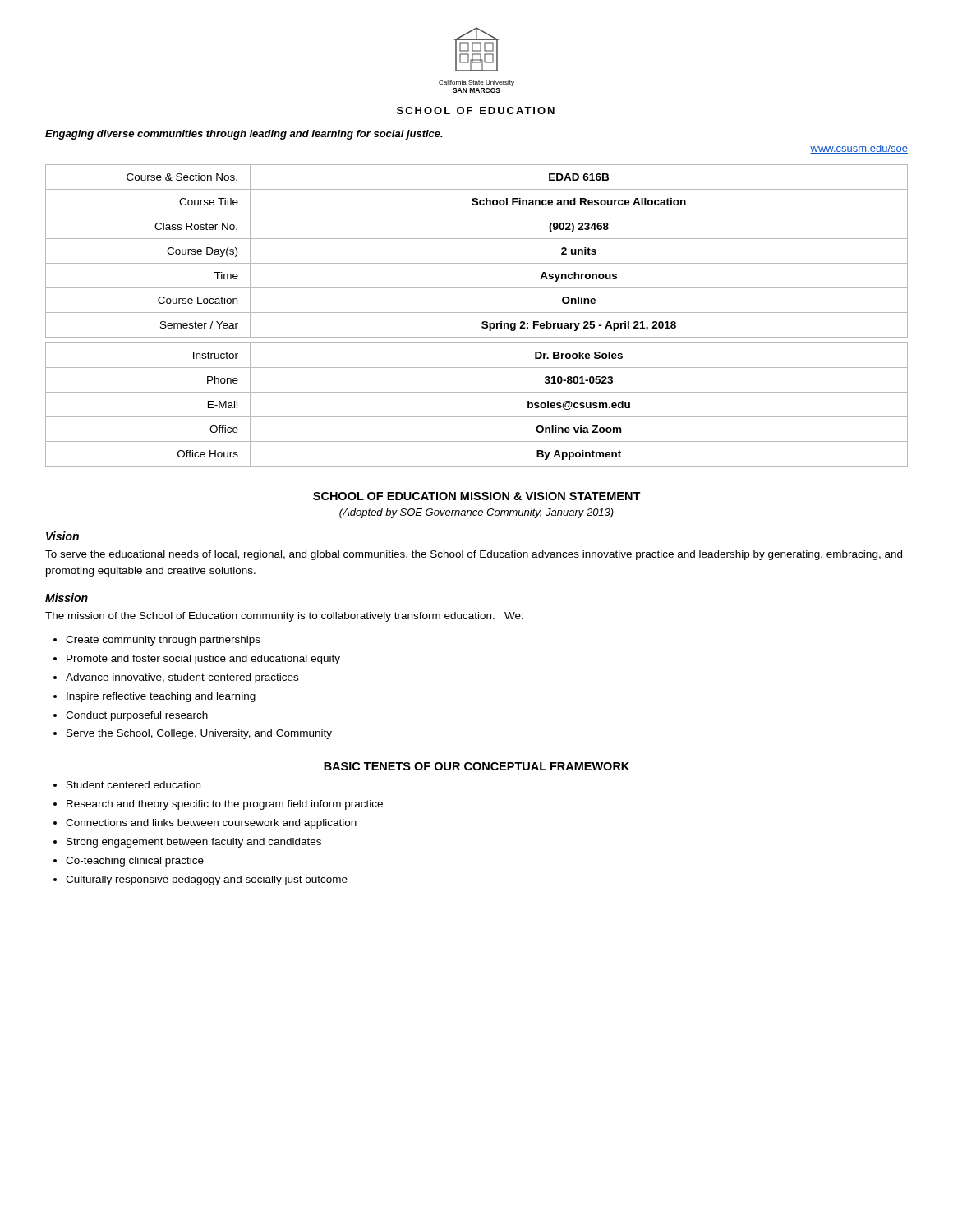Locate the passage starting "Culturally responsive pedagogy and socially just"
The width and height of the screenshot is (953, 1232).
207,879
